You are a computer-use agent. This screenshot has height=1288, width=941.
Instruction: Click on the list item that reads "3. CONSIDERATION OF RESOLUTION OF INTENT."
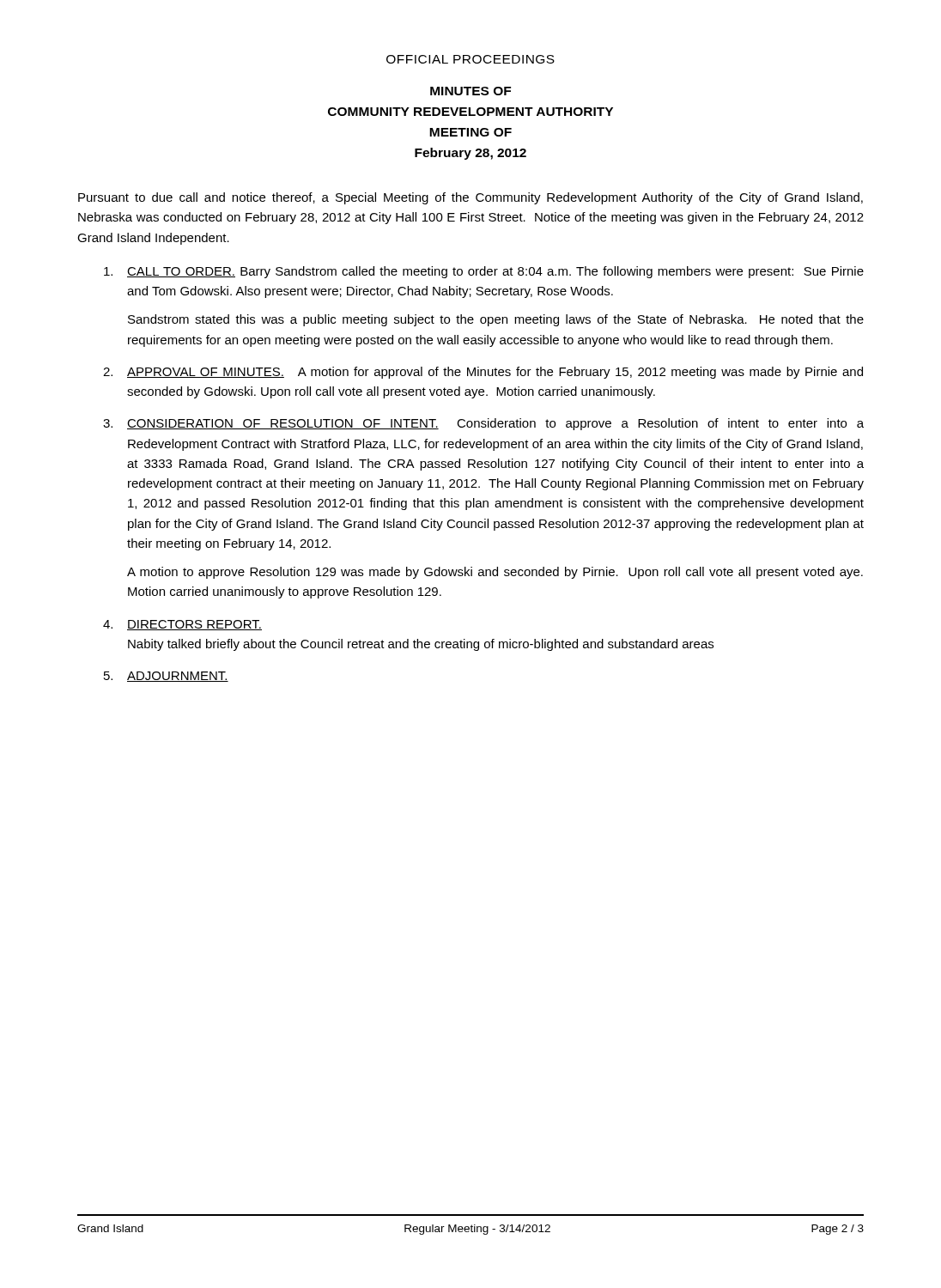point(483,507)
